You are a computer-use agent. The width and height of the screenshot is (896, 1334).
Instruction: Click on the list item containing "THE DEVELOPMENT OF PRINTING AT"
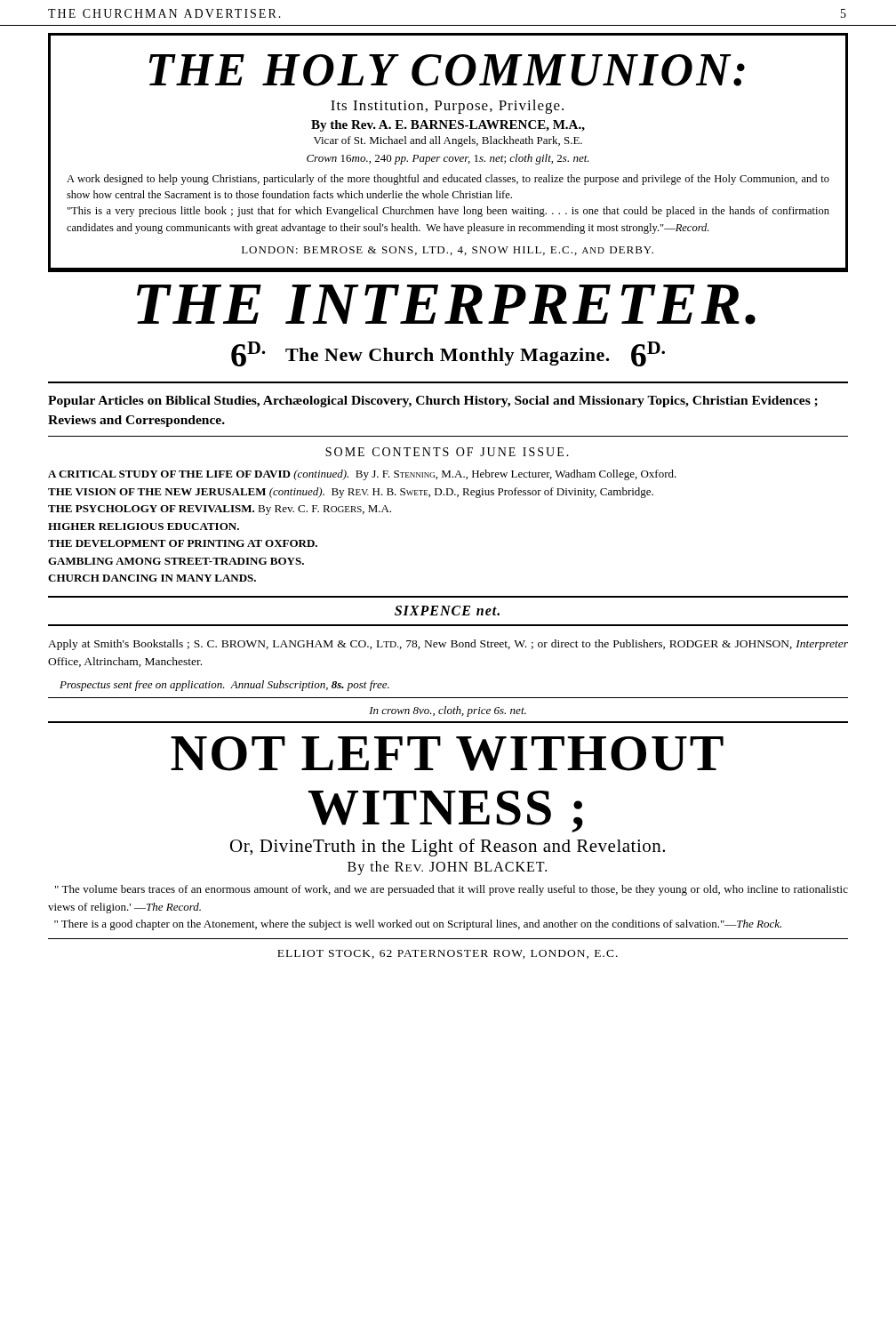click(183, 543)
